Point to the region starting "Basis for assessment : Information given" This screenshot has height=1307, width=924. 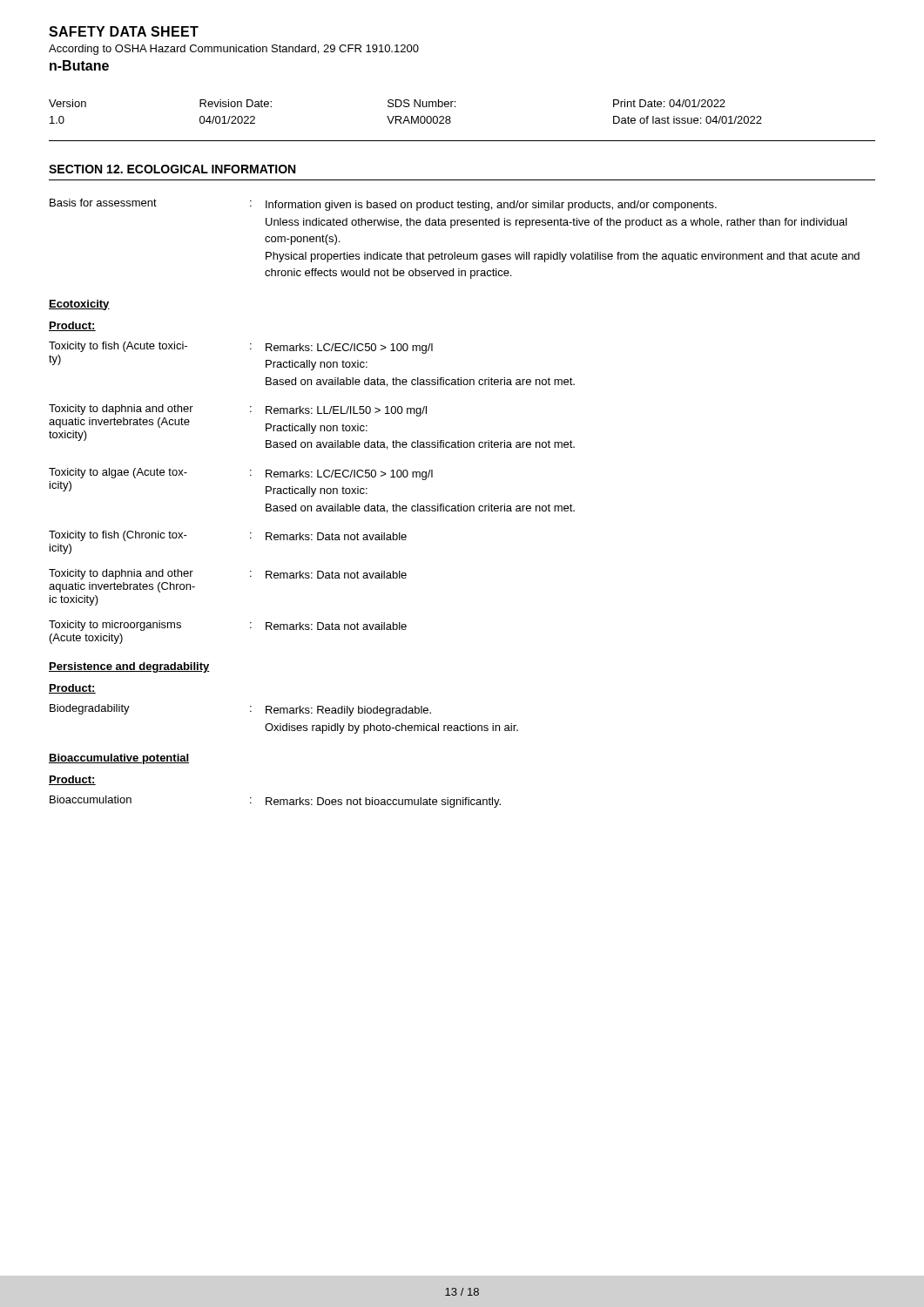pos(383,205)
